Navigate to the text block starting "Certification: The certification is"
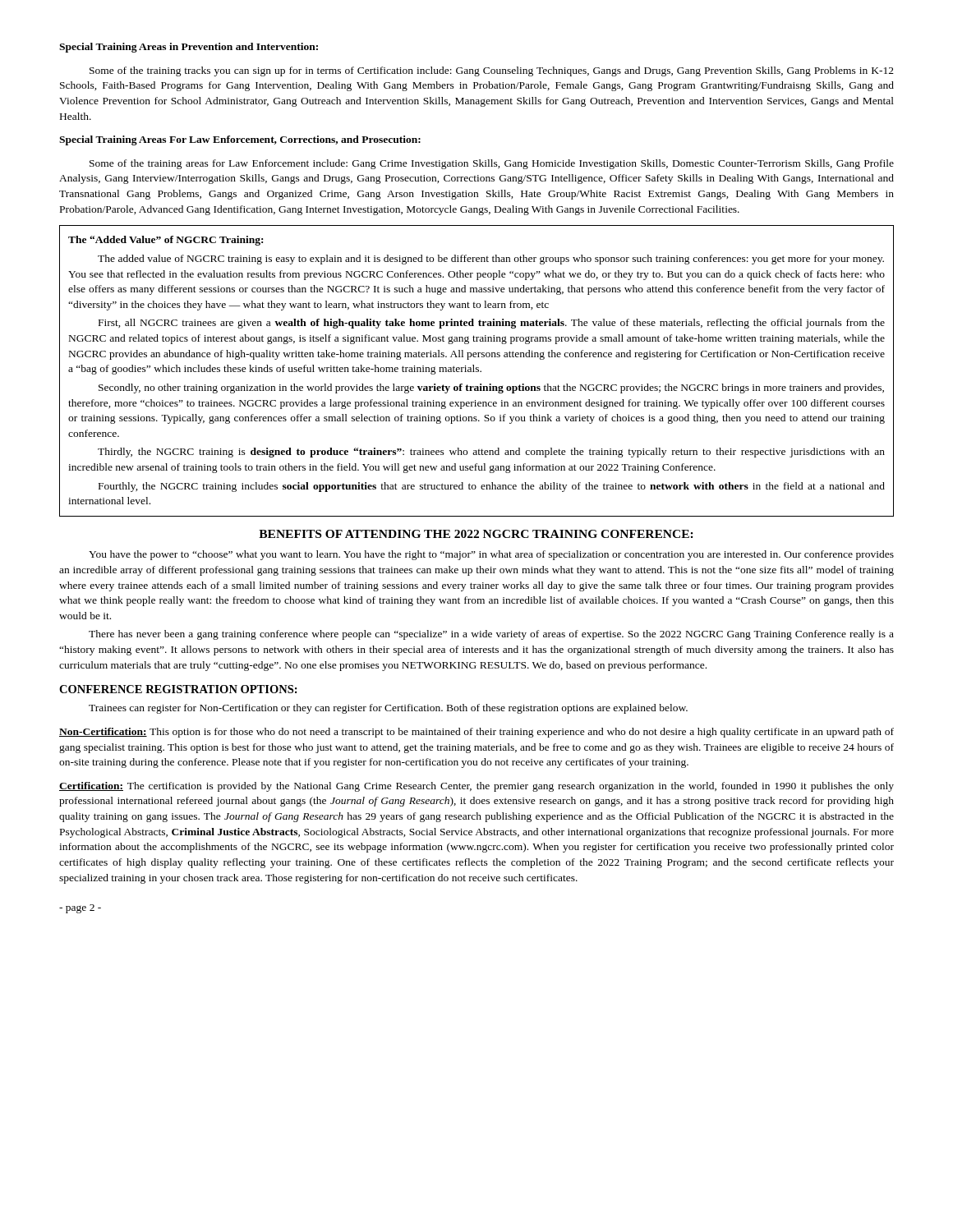The width and height of the screenshot is (953, 1232). [476, 832]
